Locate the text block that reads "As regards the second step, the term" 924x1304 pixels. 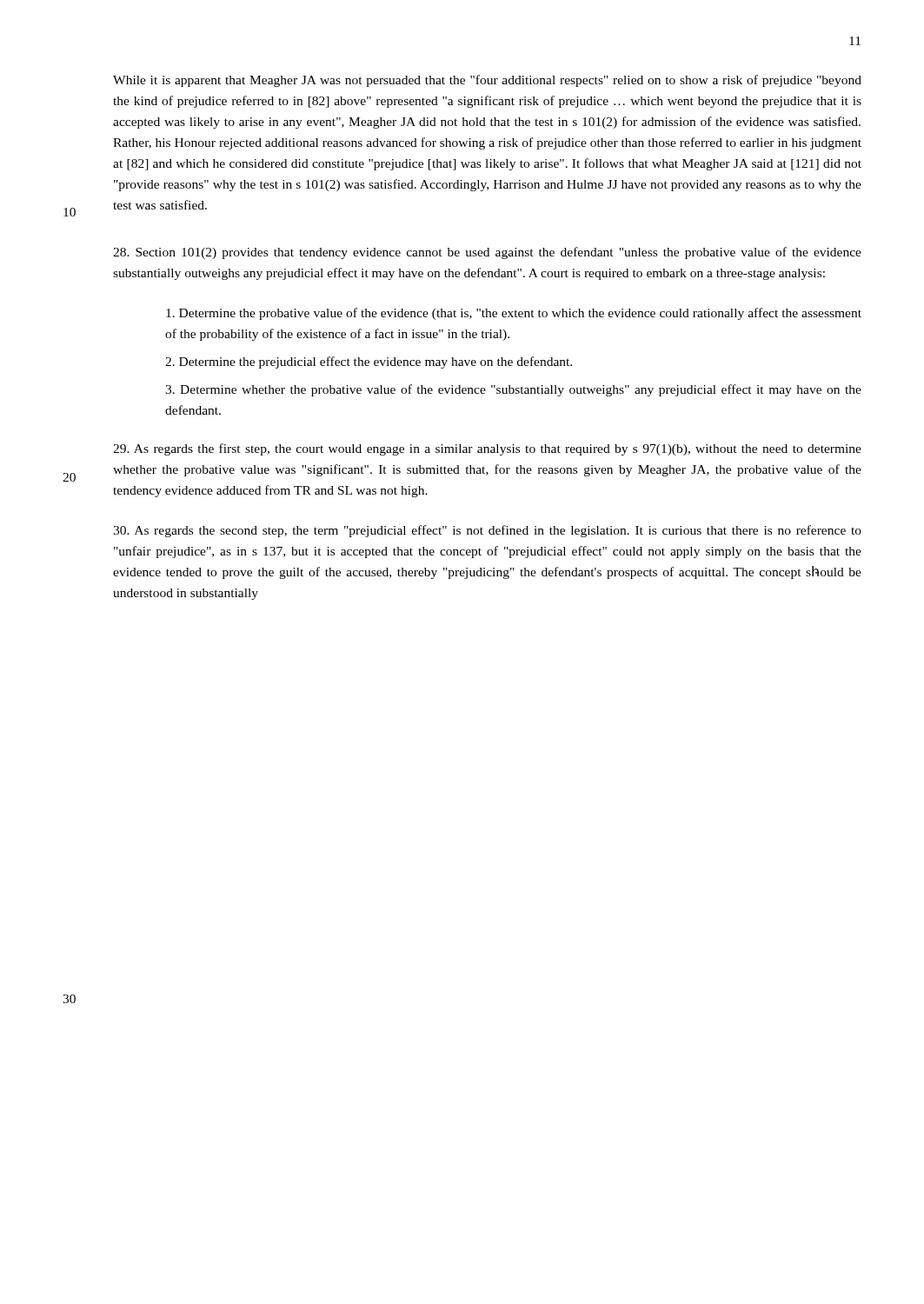[487, 561]
